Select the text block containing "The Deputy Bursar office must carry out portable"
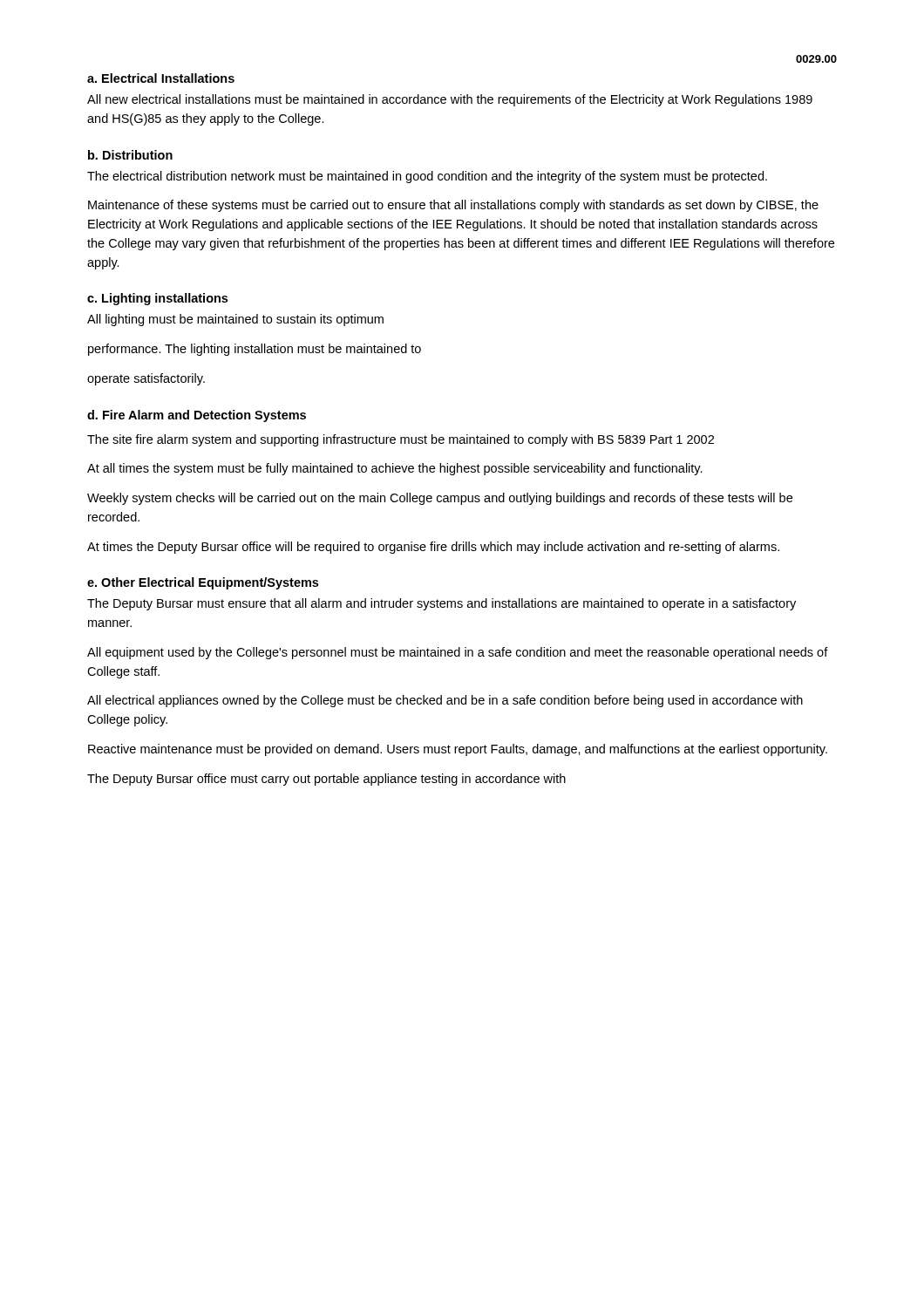The height and width of the screenshot is (1308, 924). tap(327, 778)
